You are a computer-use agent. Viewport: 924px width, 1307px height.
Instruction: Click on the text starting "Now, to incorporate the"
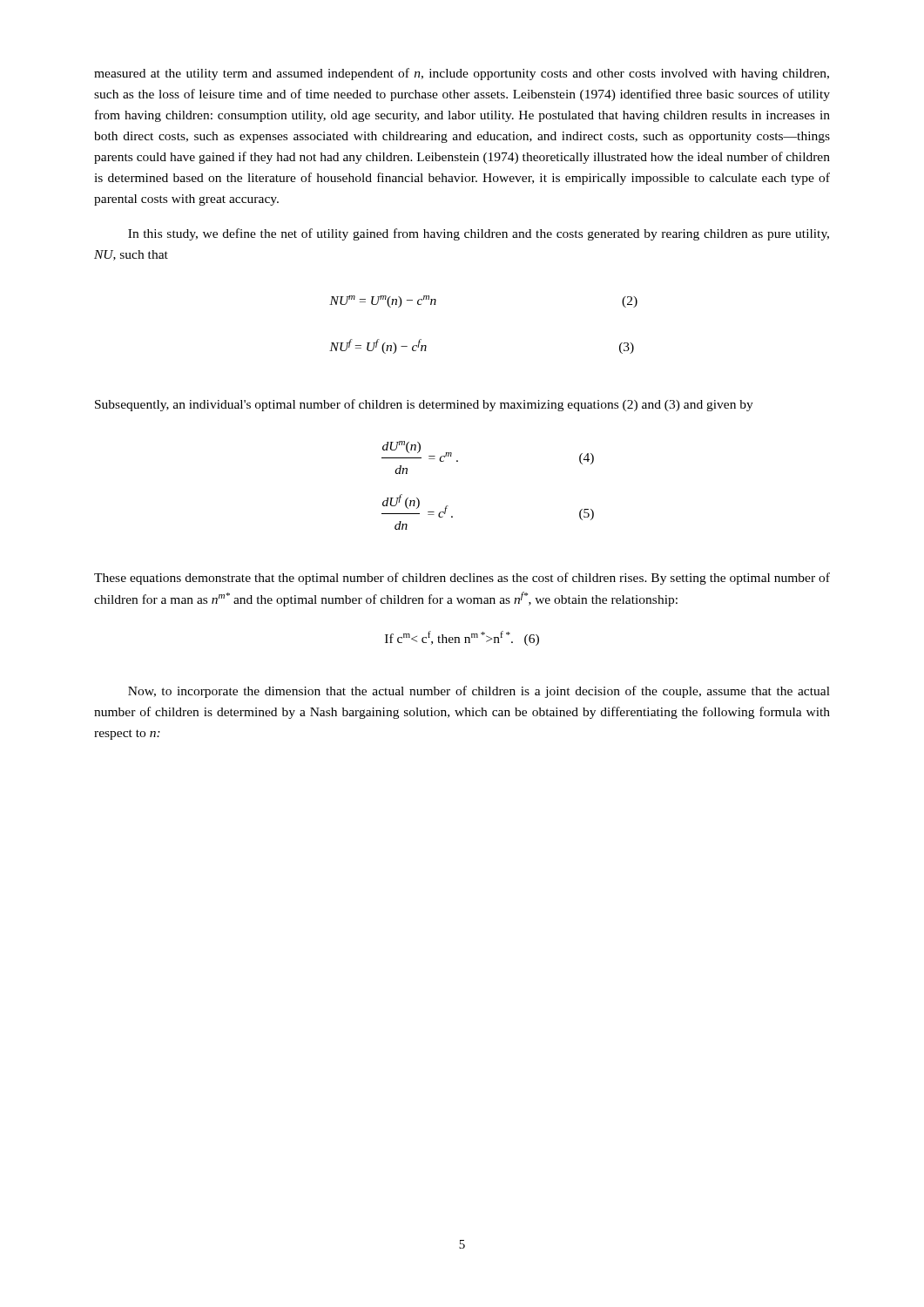(462, 712)
